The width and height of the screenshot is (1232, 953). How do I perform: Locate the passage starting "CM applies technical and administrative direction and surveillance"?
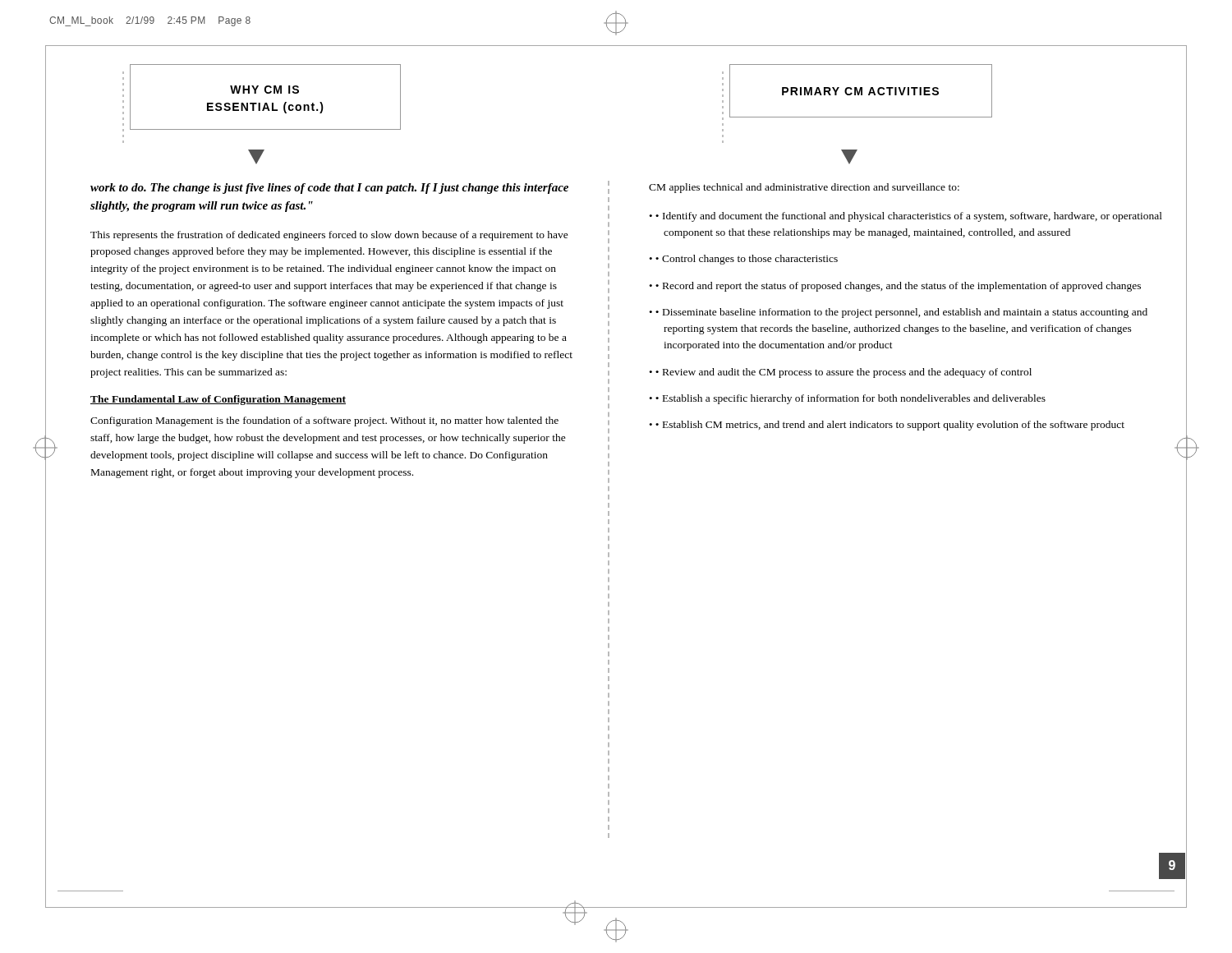pyautogui.click(x=804, y=187)
